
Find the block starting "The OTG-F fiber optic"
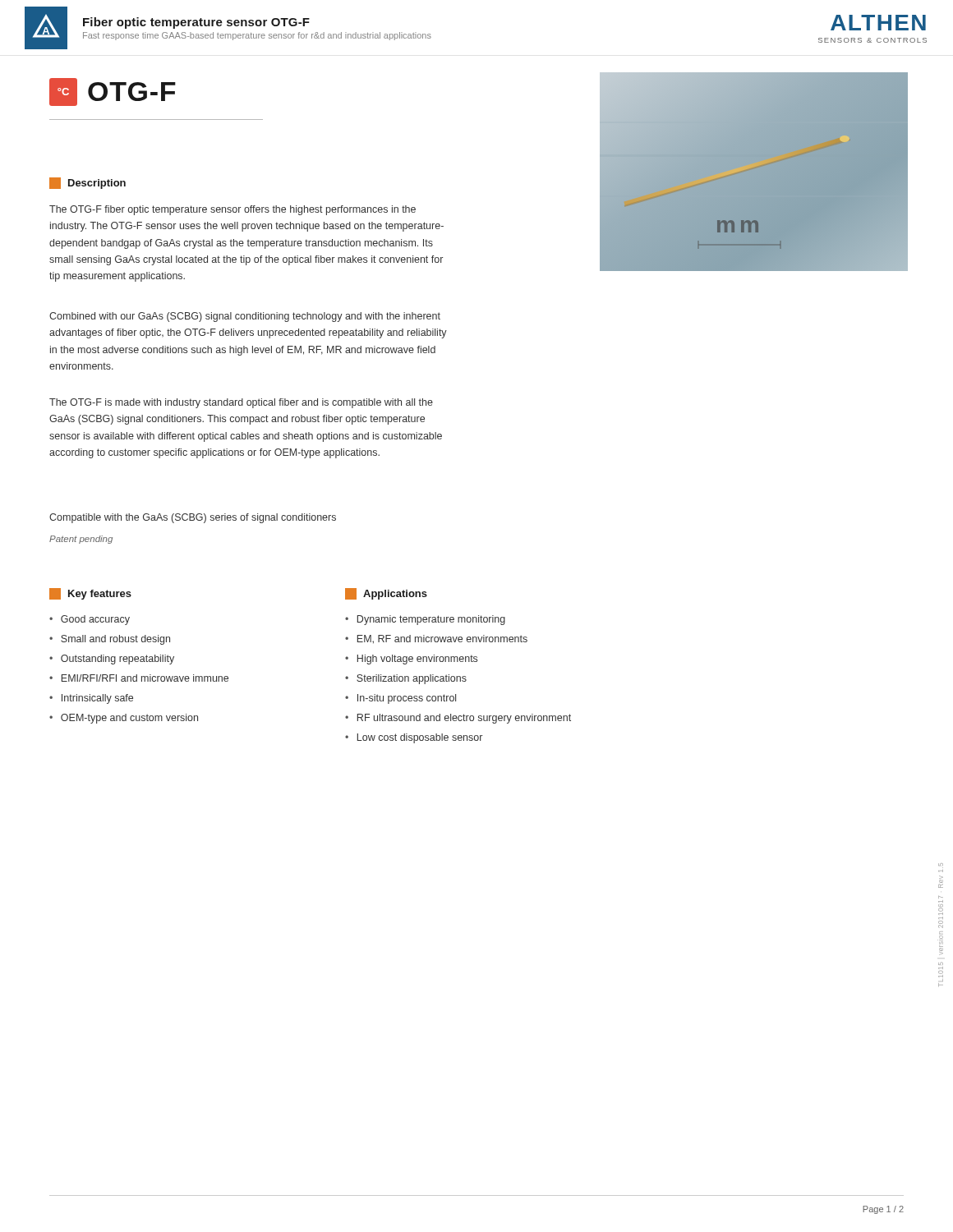pyautogui.click(x=247, y=243)
